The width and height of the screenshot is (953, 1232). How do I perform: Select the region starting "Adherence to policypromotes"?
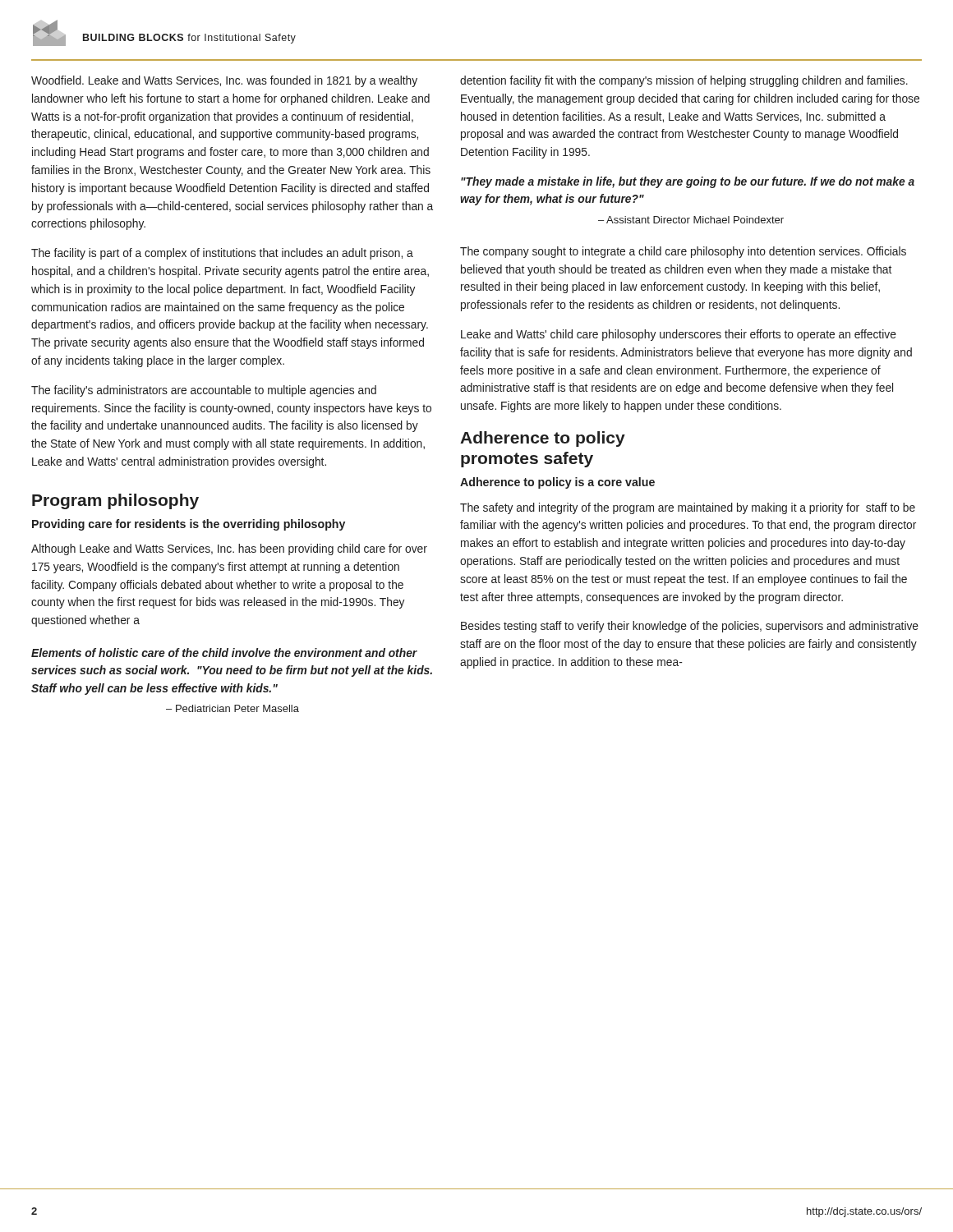[x=543, y=439]
